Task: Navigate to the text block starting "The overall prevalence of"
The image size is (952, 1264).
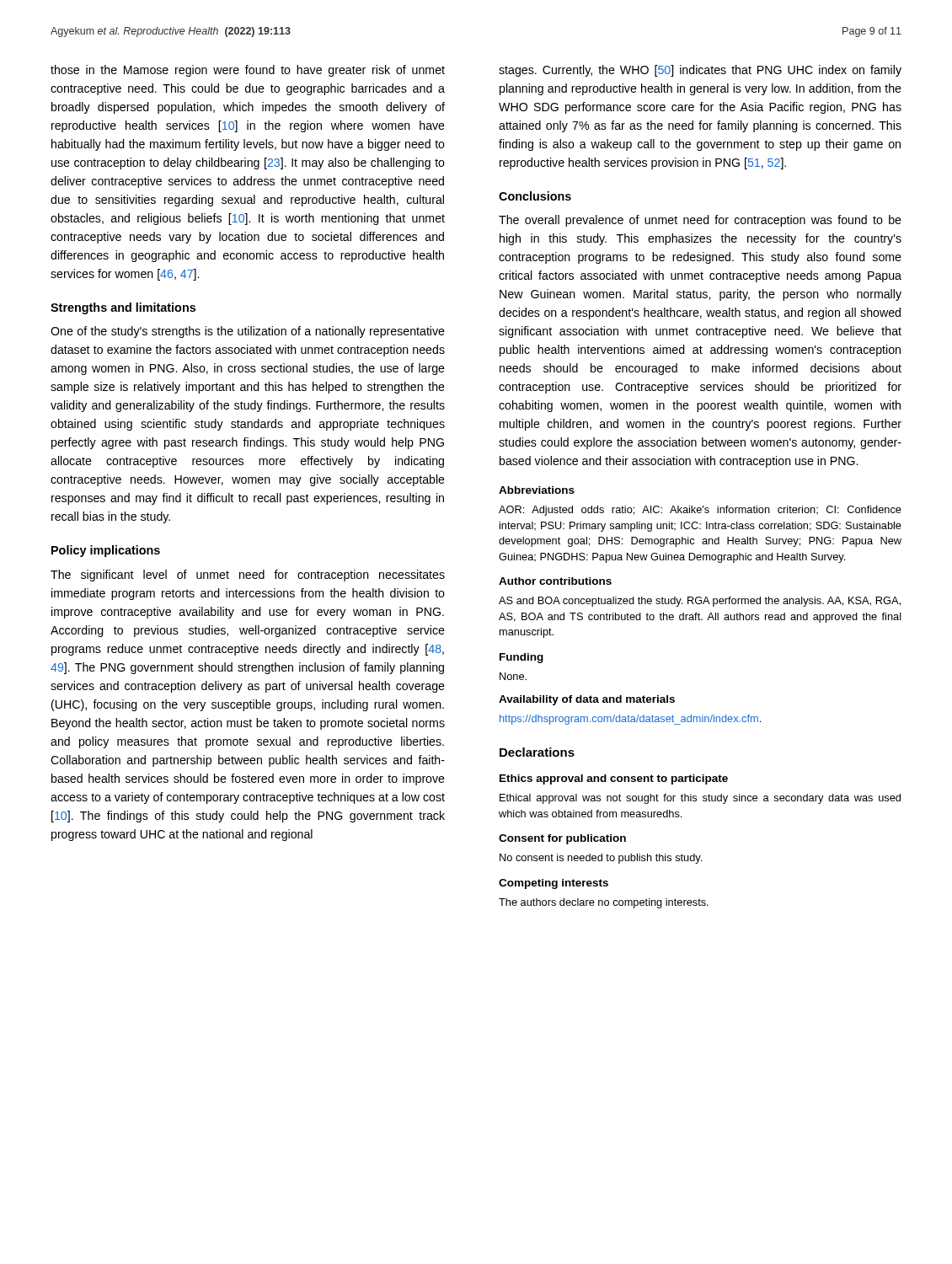Action: point(700,341)
